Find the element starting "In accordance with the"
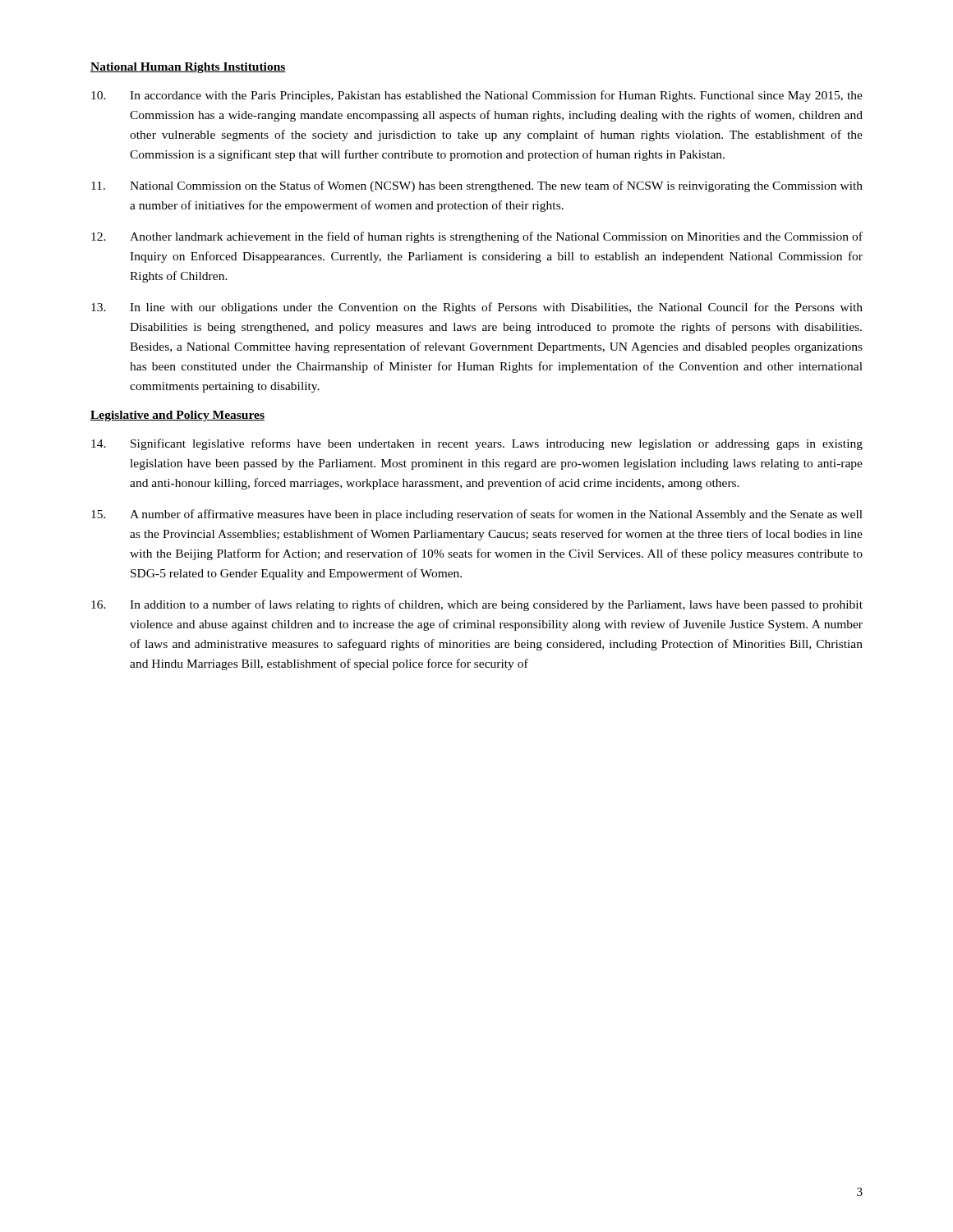This screenshot has width=953, height=1232. coord(476,125)
